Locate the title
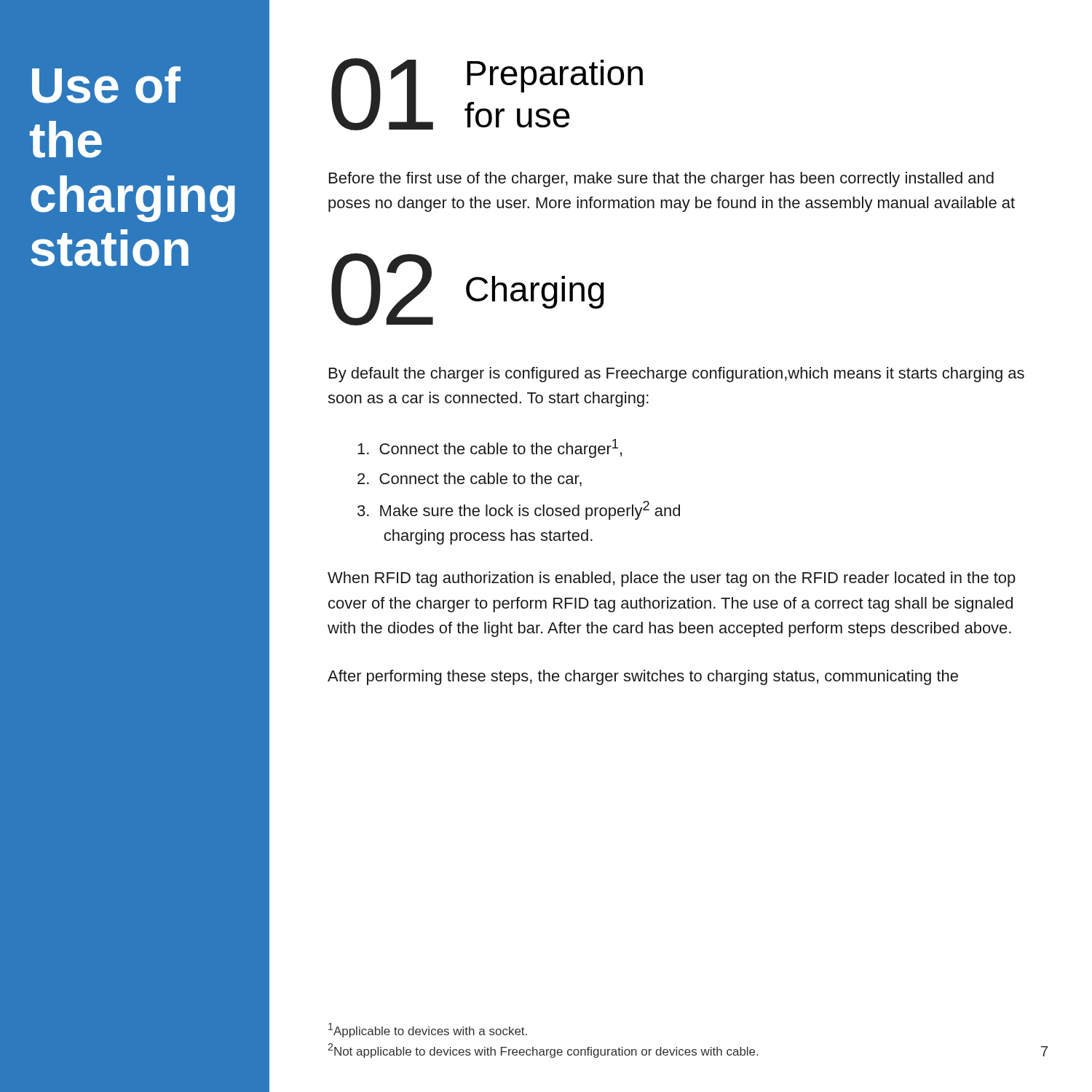 tap(134, 167)
